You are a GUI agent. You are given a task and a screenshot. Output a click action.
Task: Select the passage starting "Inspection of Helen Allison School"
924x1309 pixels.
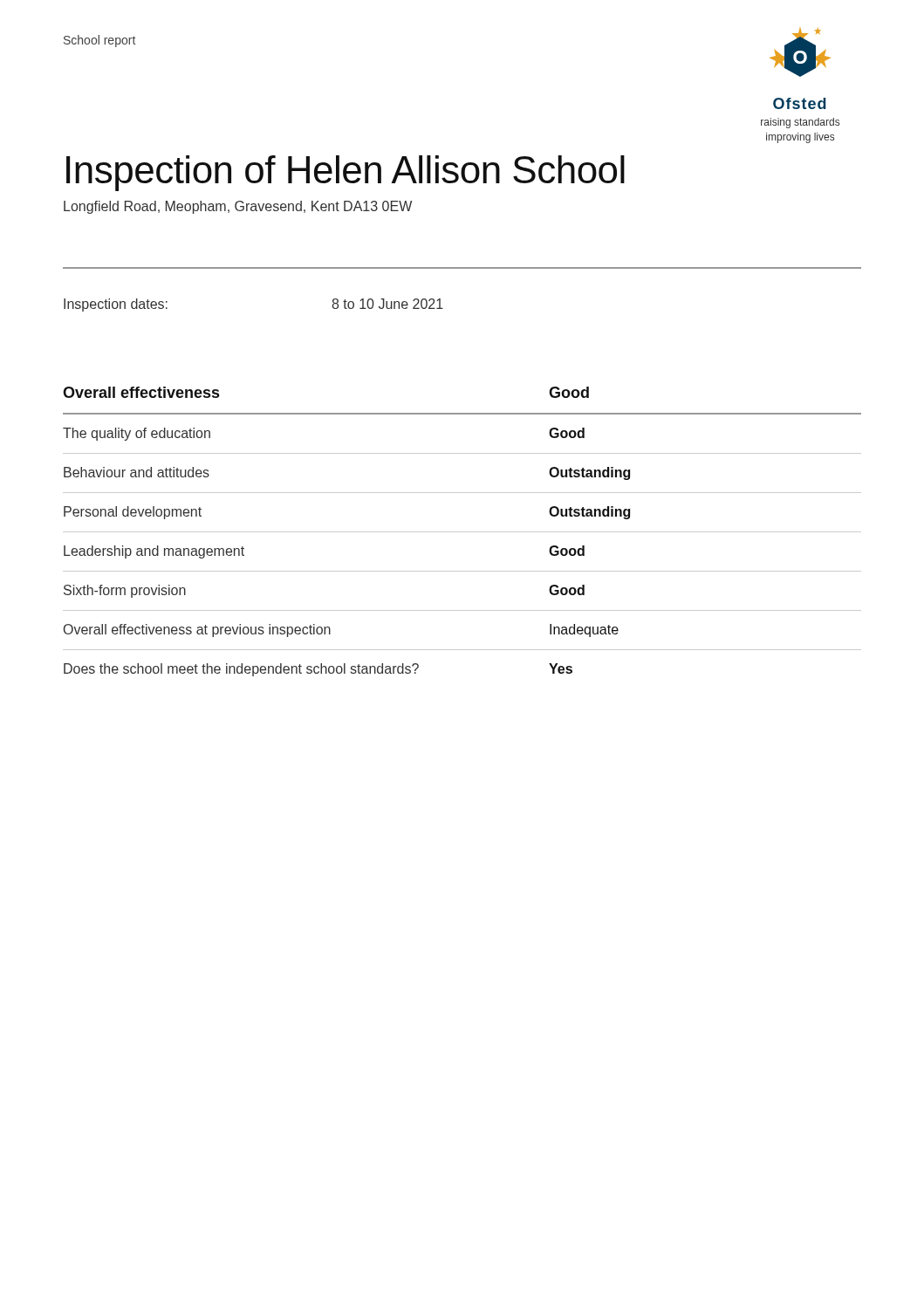pyautogui.click(x=462, y=170)
